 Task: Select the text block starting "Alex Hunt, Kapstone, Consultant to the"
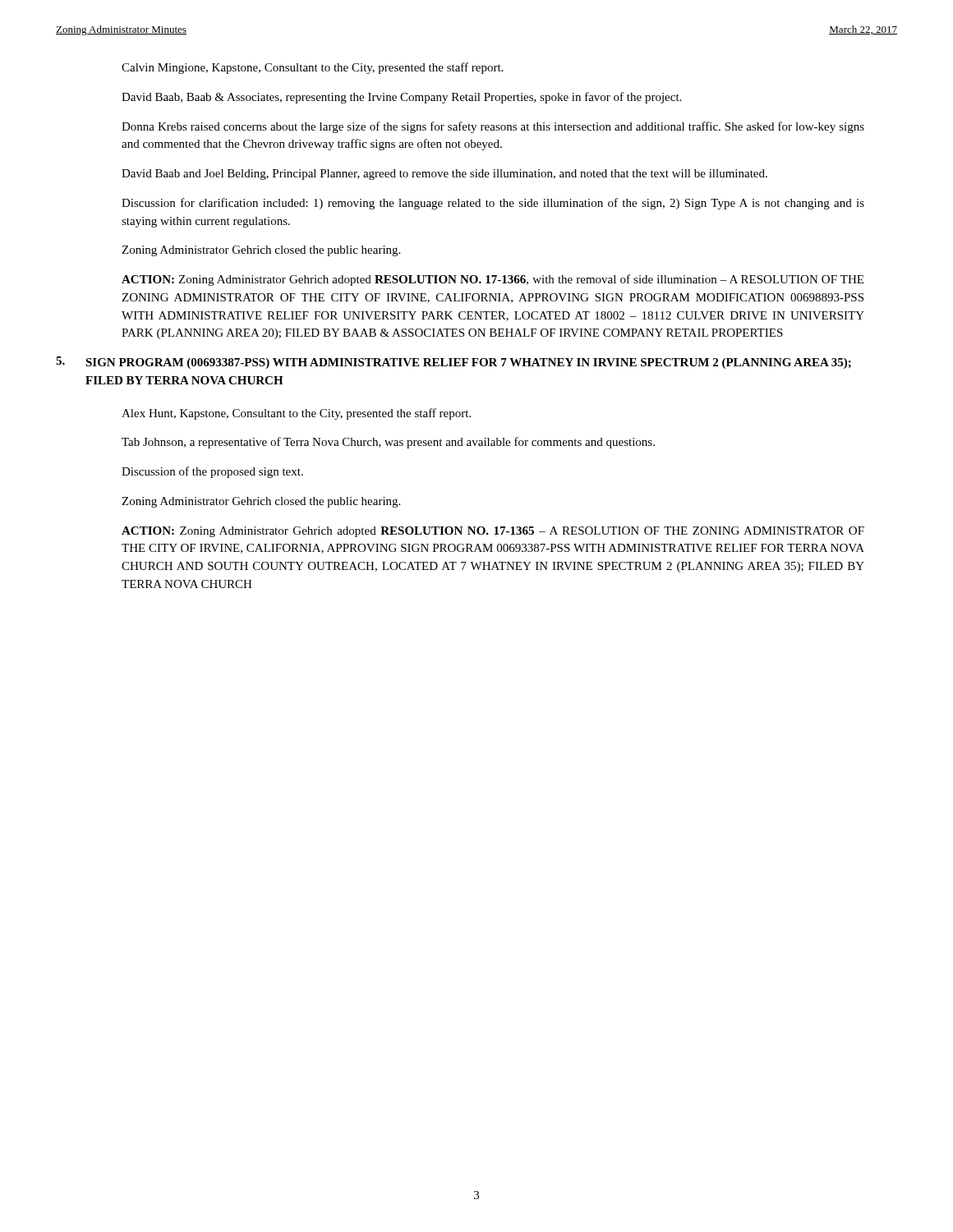(297, 413)
